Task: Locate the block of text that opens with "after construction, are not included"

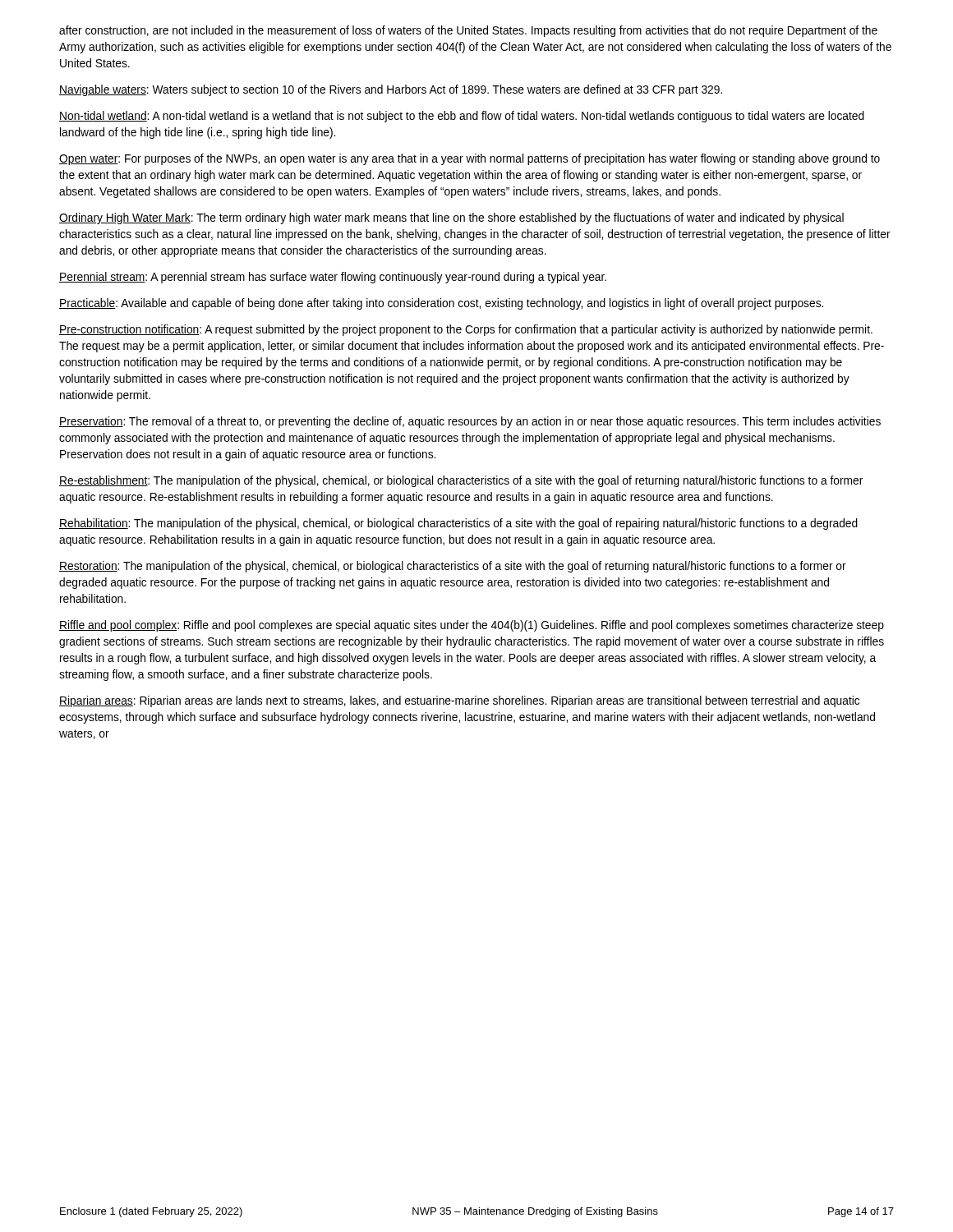Action: point(475,47)
